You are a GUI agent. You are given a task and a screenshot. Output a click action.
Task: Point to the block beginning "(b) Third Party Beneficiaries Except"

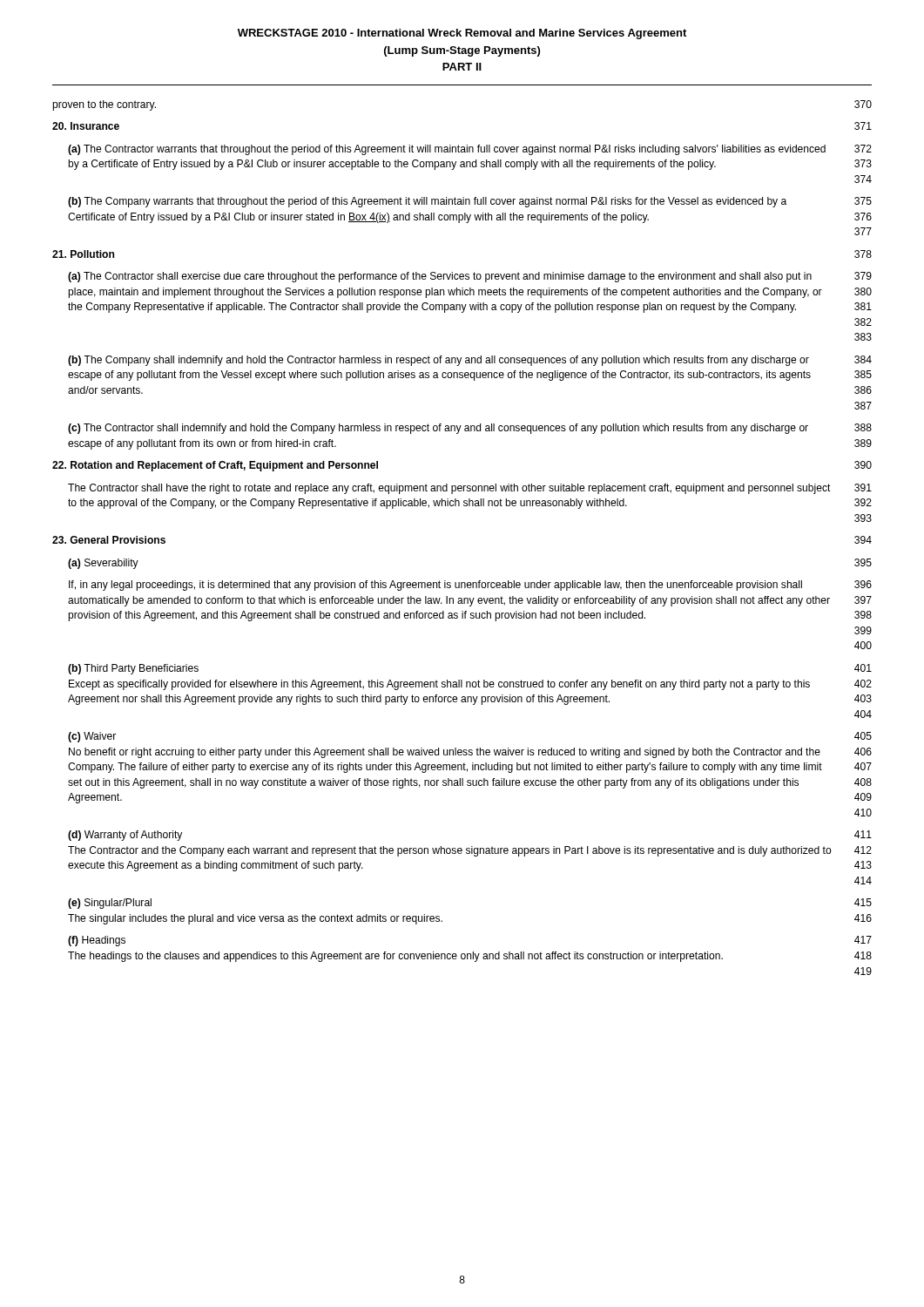coord(470,692)
